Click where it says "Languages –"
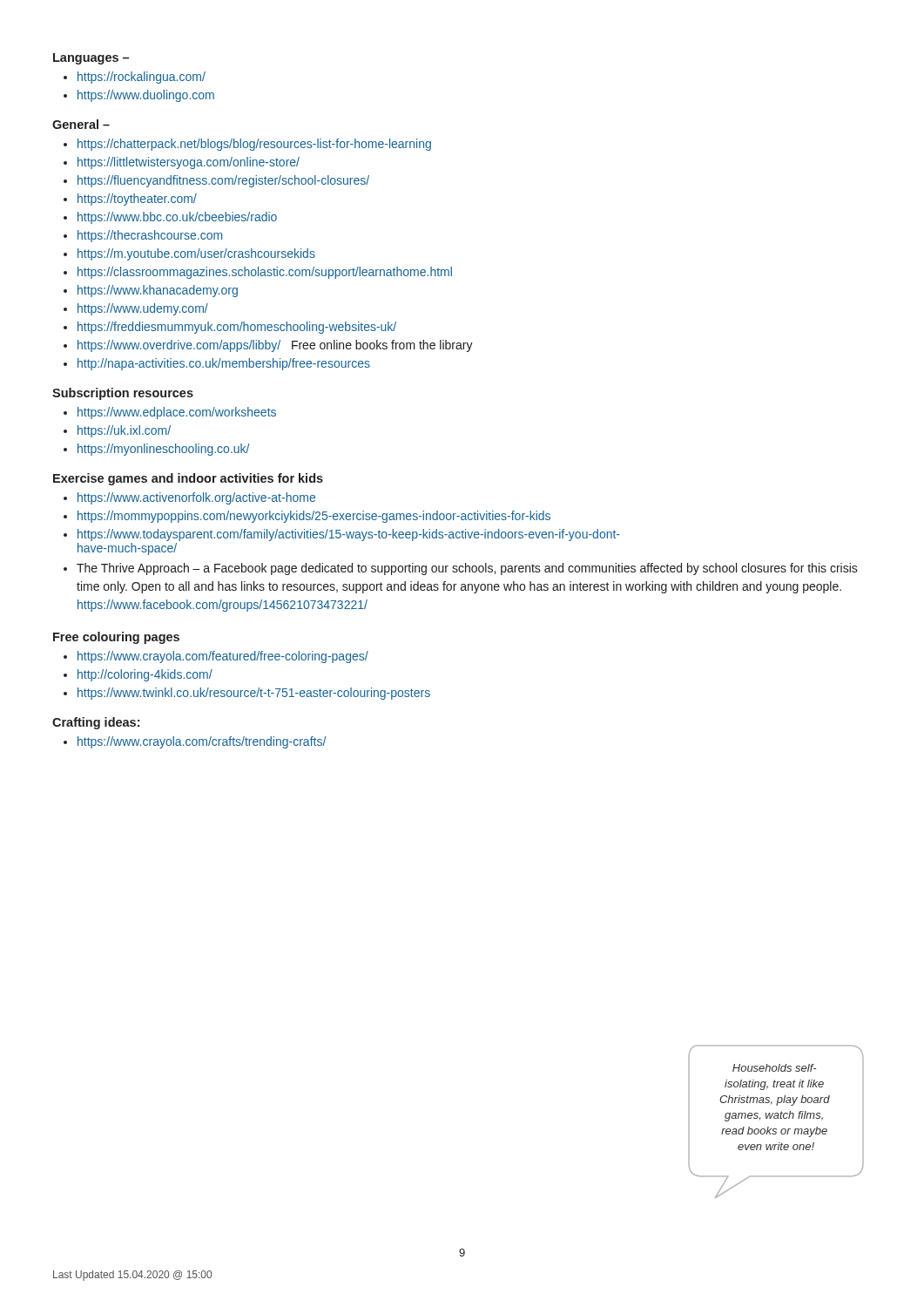Screen dimensions: 1307x924 tap(91, 58)
